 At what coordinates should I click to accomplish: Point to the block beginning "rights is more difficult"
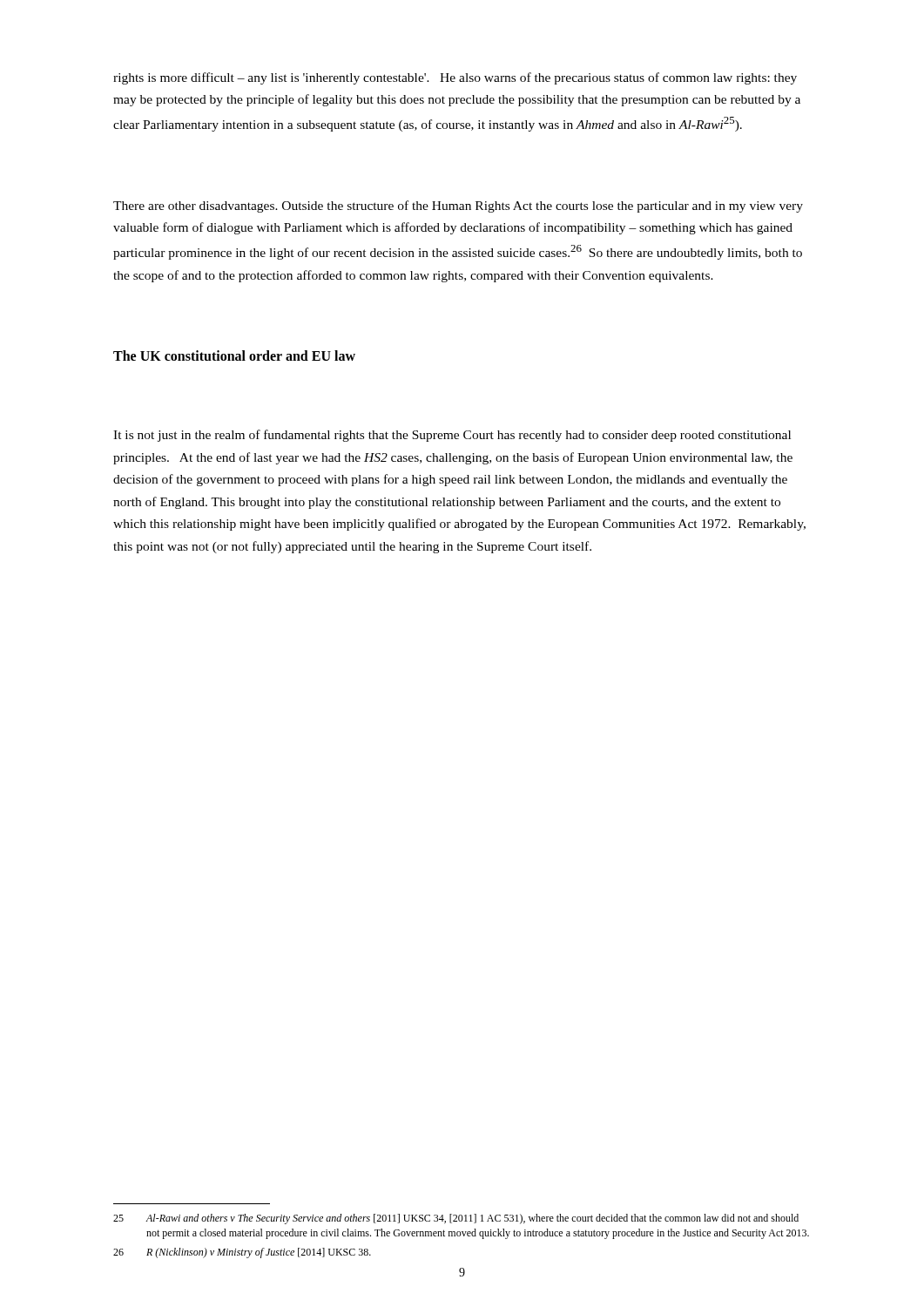462,101
